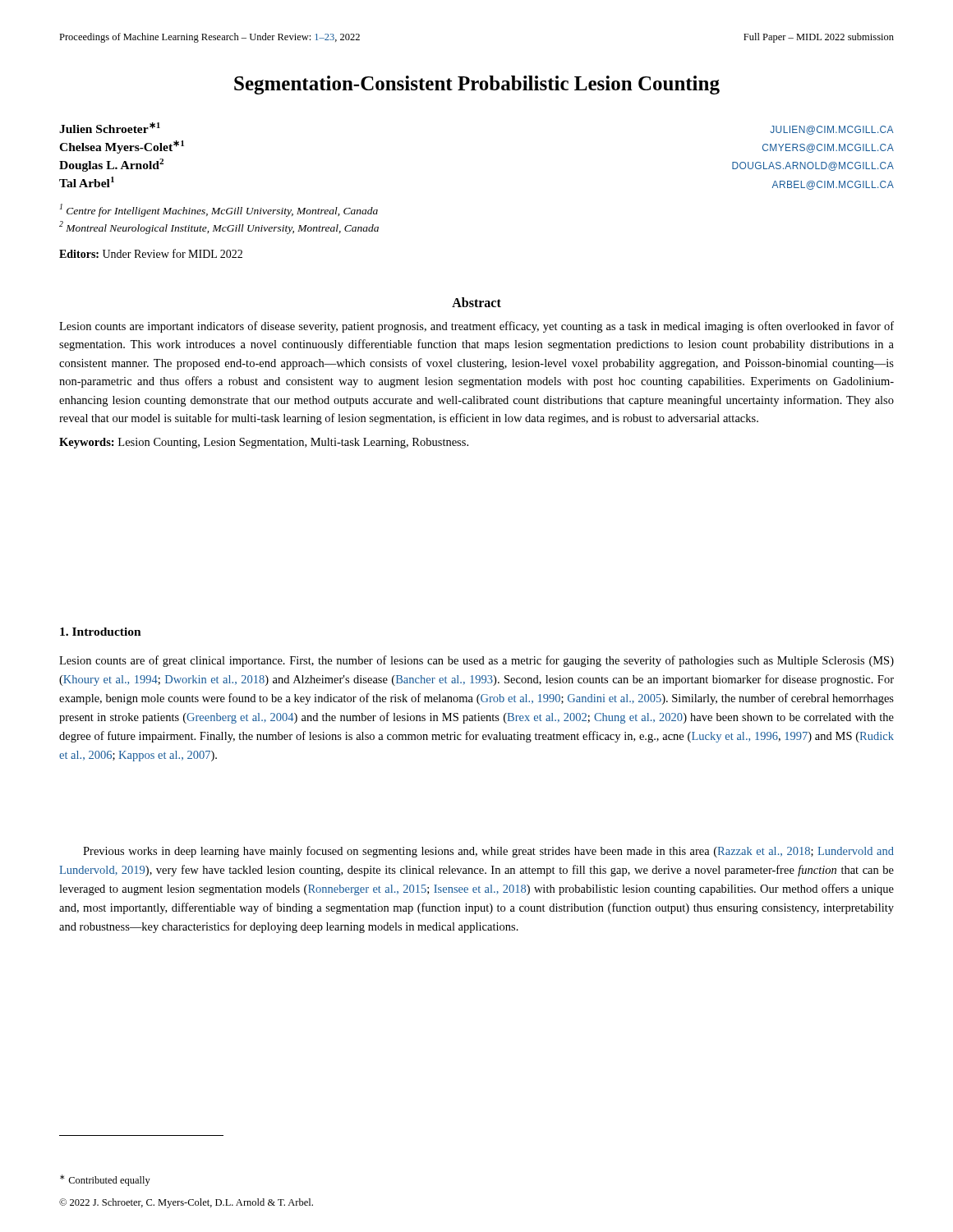Click on the section header containing "1. Introduction"

(100, 632)
